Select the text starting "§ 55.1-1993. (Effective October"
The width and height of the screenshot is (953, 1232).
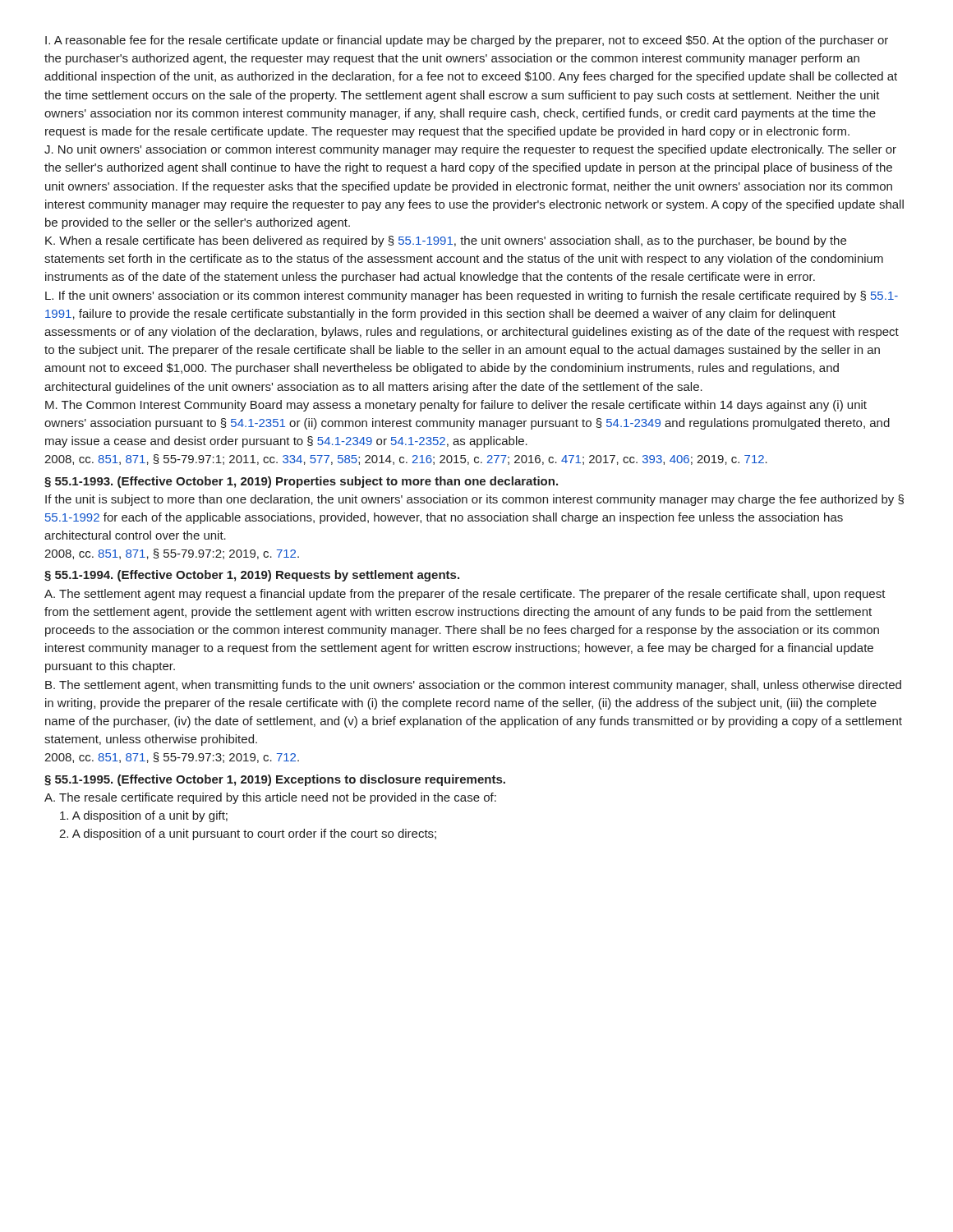pyautogui.click(x=302, y=480)
